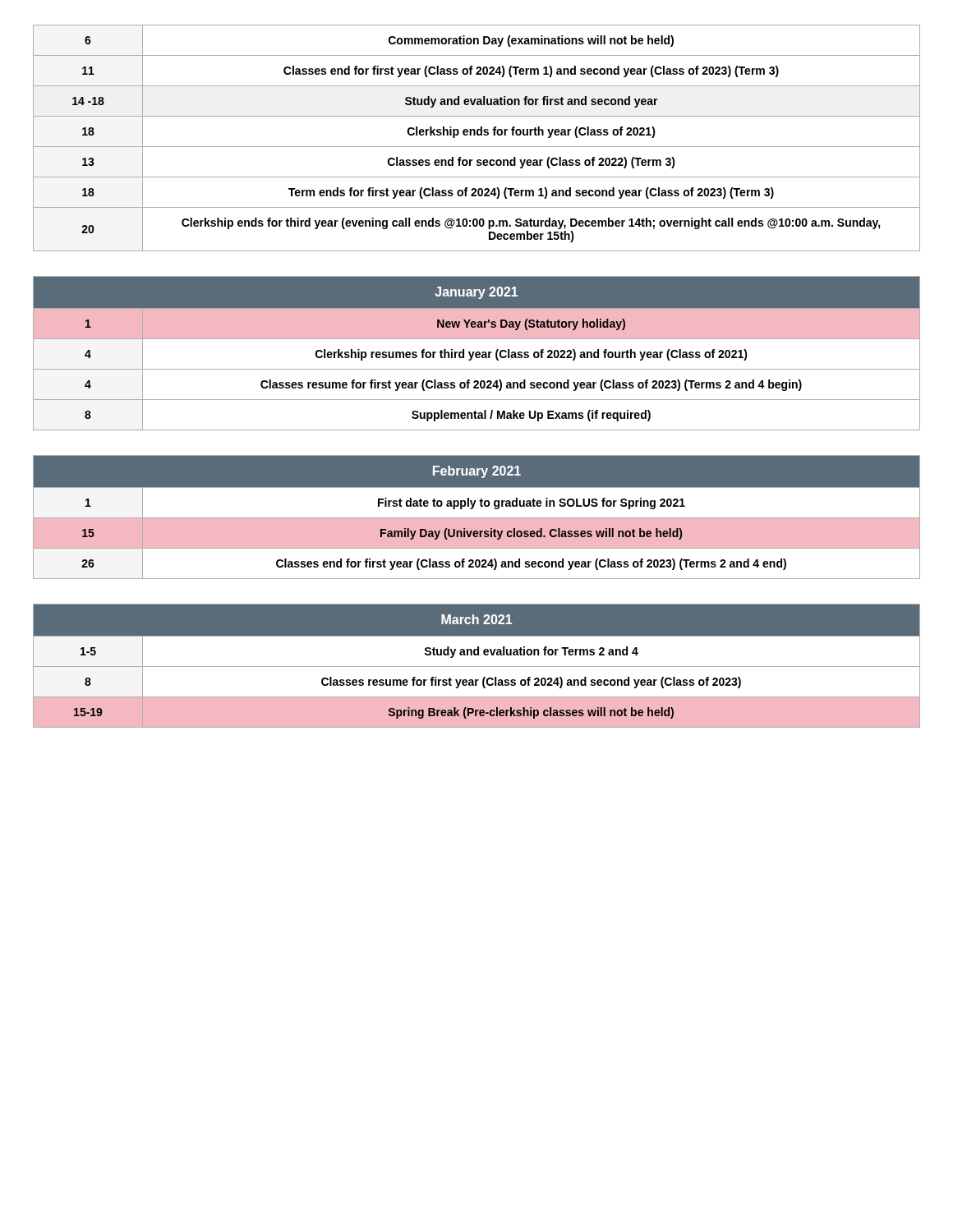Image resolution: width=953 pixels, height=1232 pixels.
Task: Click on the table containing "January 2021"
Action: (x=476, y=353)
